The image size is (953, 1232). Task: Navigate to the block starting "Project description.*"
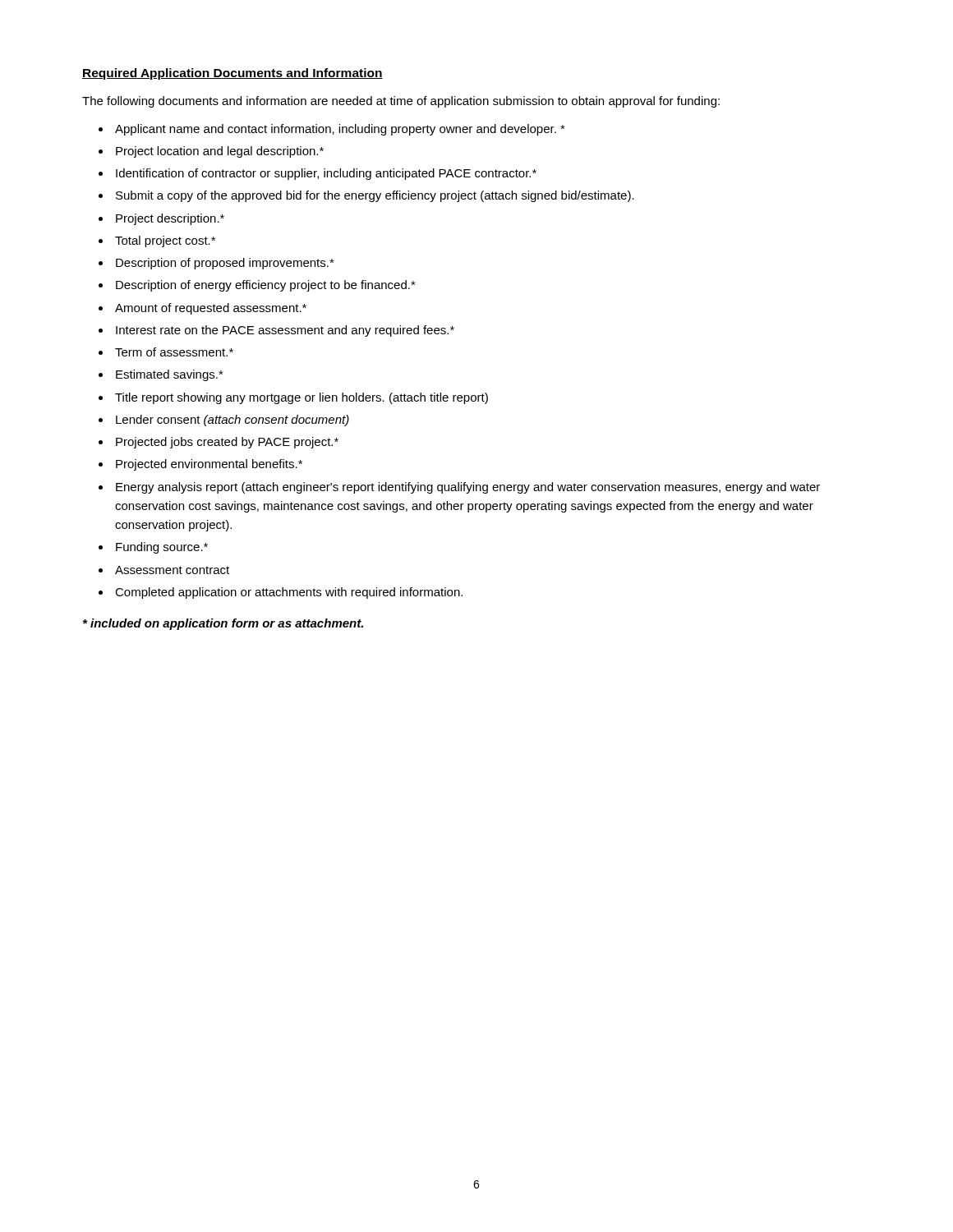pyautogui.click(x=170, y=219)
